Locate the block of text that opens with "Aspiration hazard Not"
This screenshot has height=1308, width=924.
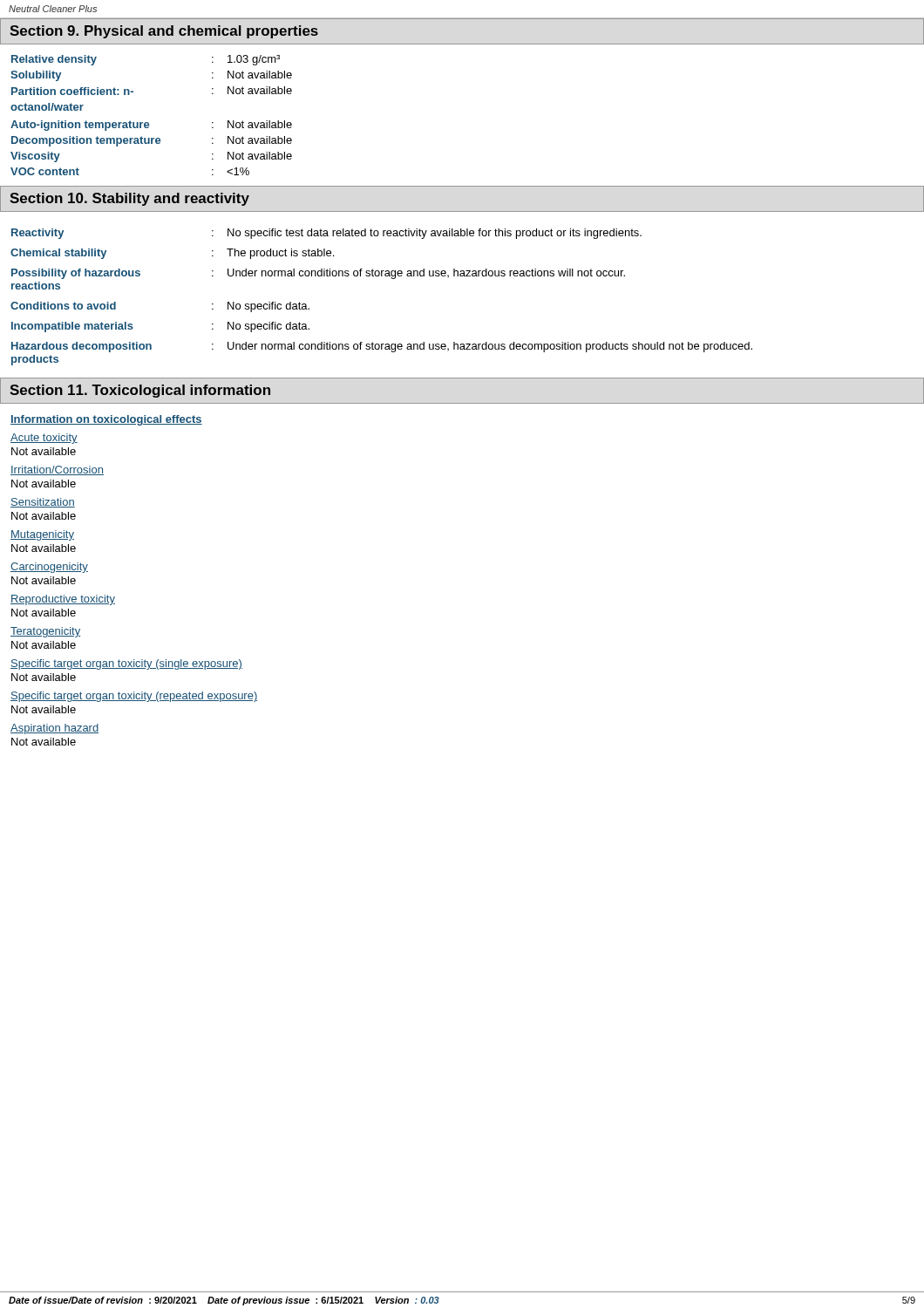point(54,729)
